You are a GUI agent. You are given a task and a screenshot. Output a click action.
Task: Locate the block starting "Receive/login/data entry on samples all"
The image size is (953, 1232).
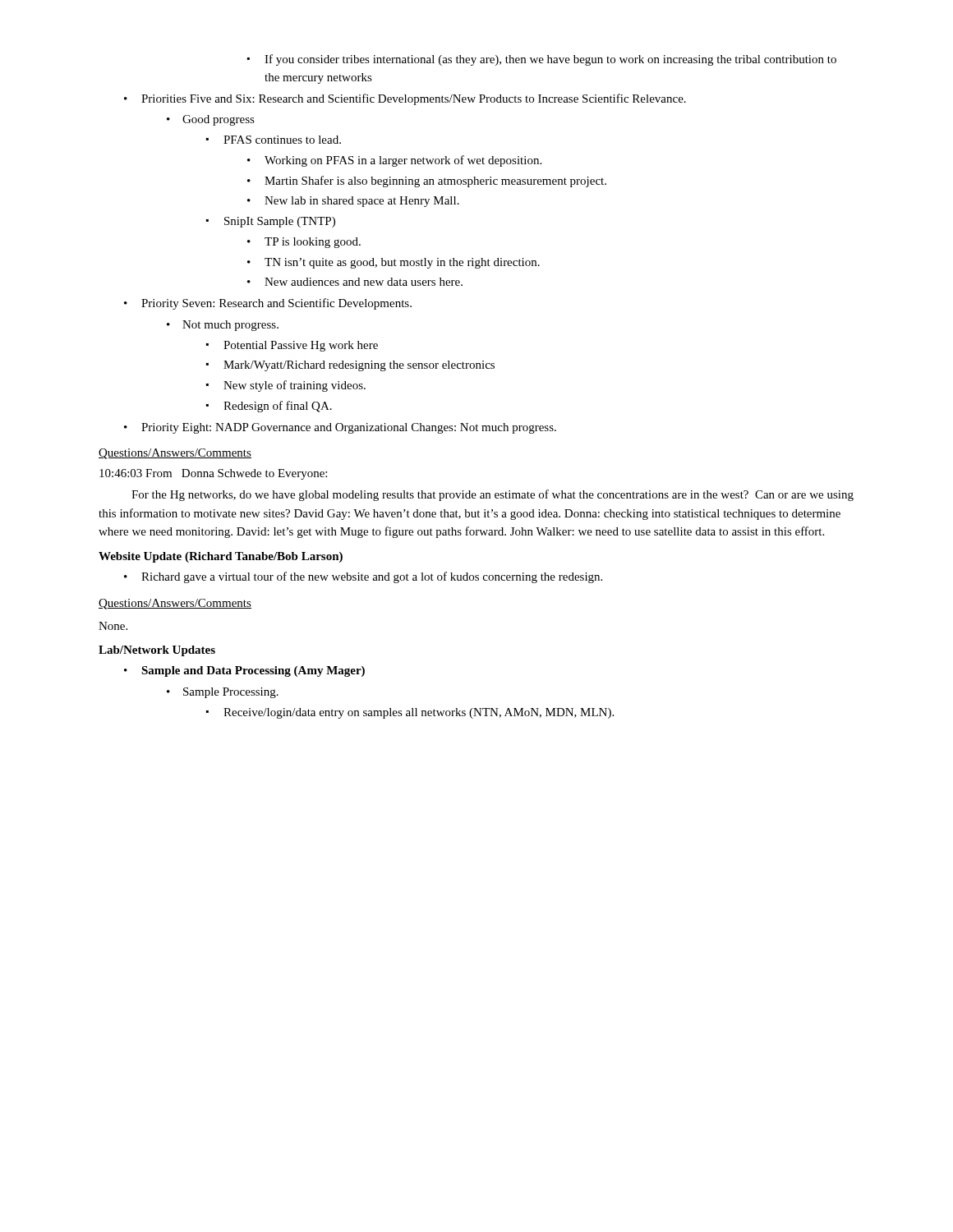(x=530, y=712)
